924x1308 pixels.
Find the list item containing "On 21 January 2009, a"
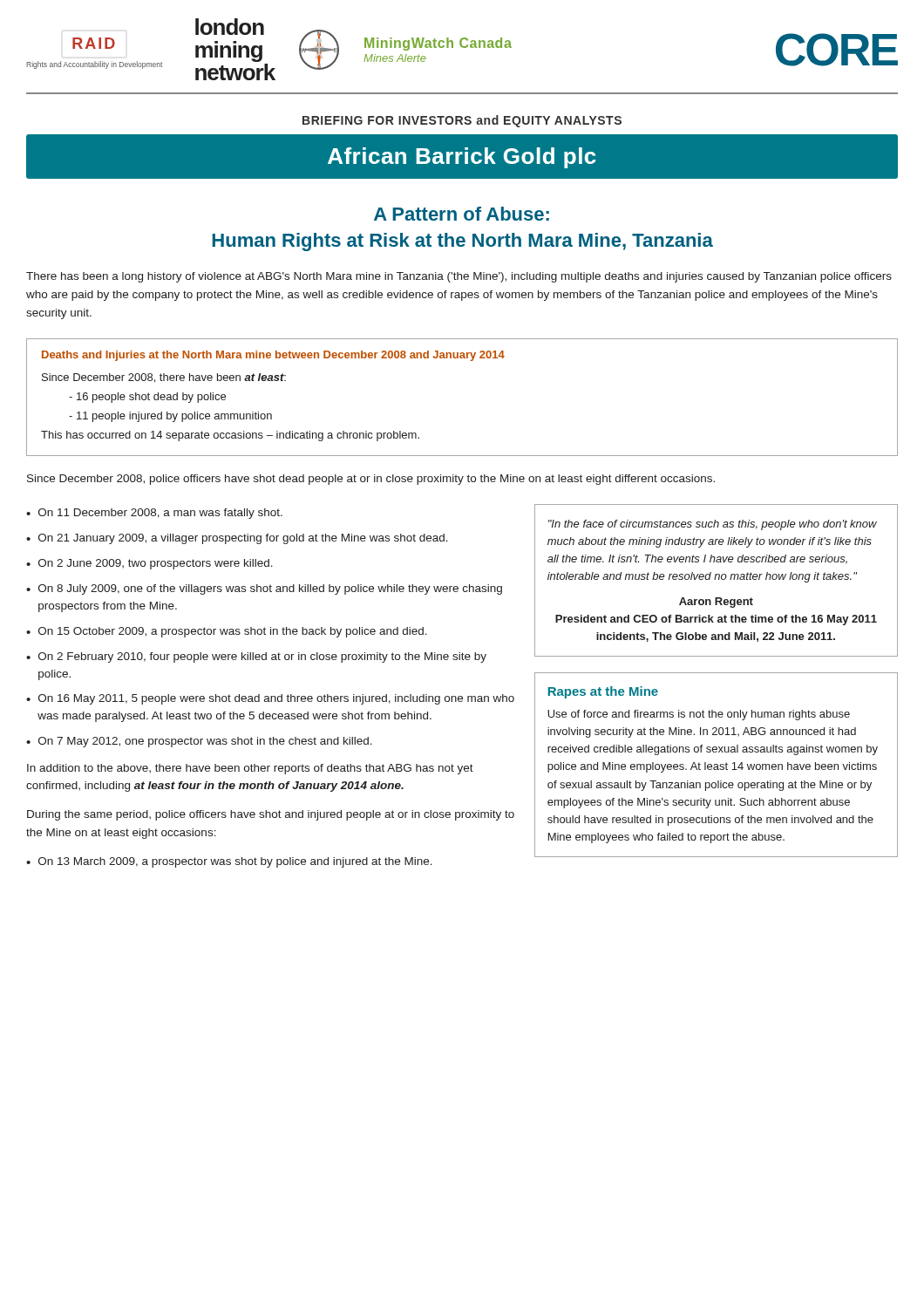(x=243, y=538)
